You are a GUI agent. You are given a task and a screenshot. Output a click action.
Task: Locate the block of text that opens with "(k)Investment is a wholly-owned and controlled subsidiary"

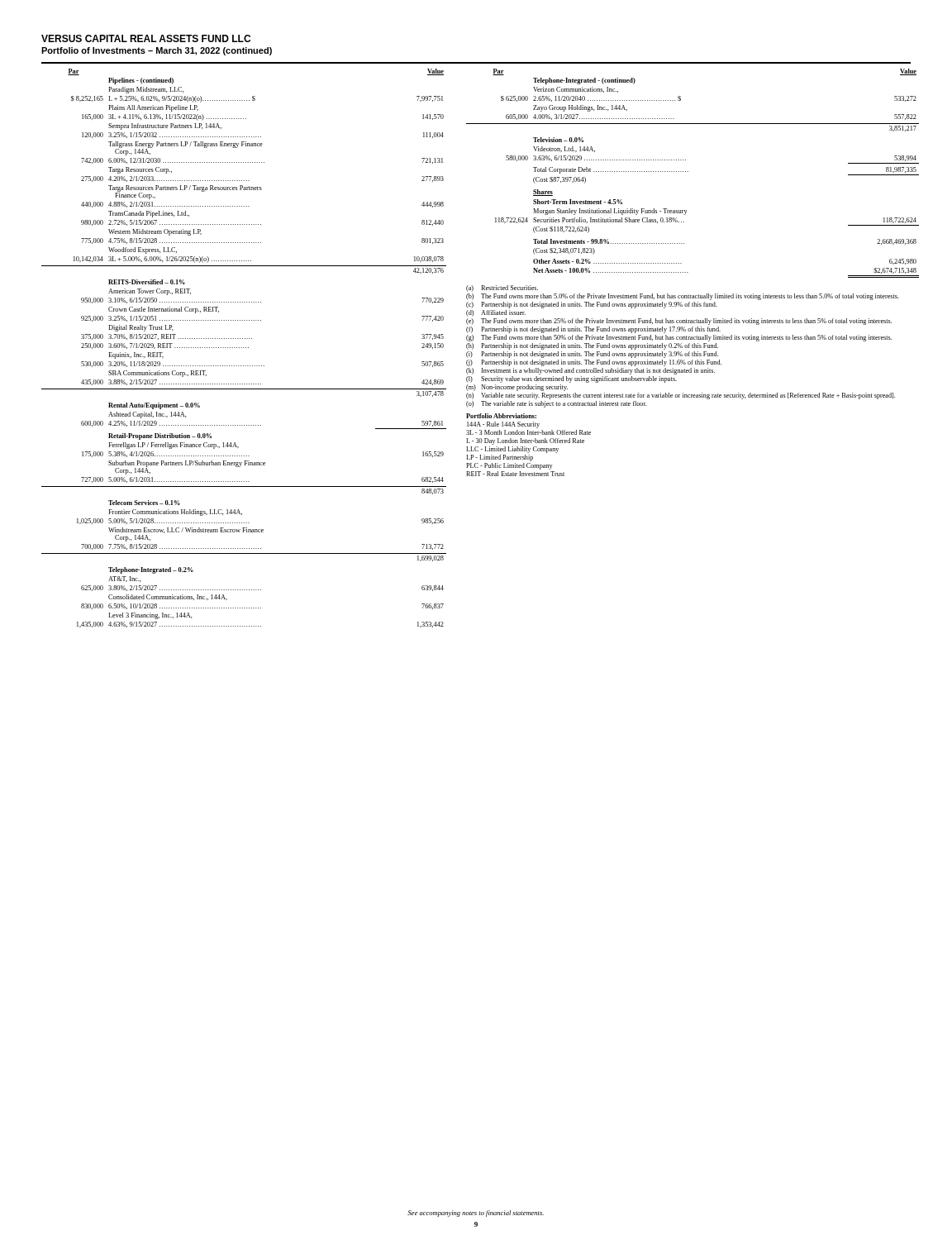pyautogui.click(x=591, y=371)
